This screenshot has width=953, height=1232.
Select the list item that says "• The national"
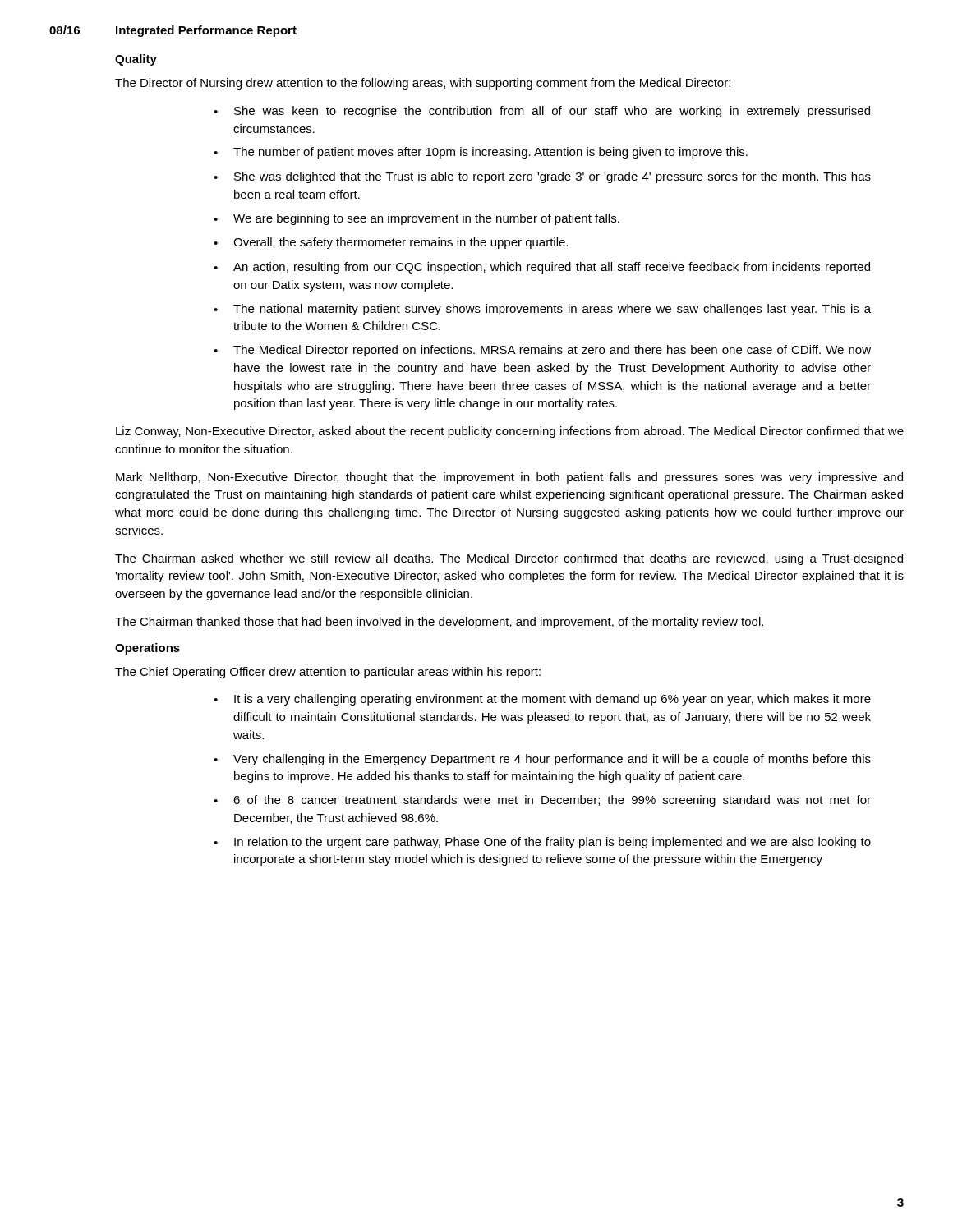(542, 317)
